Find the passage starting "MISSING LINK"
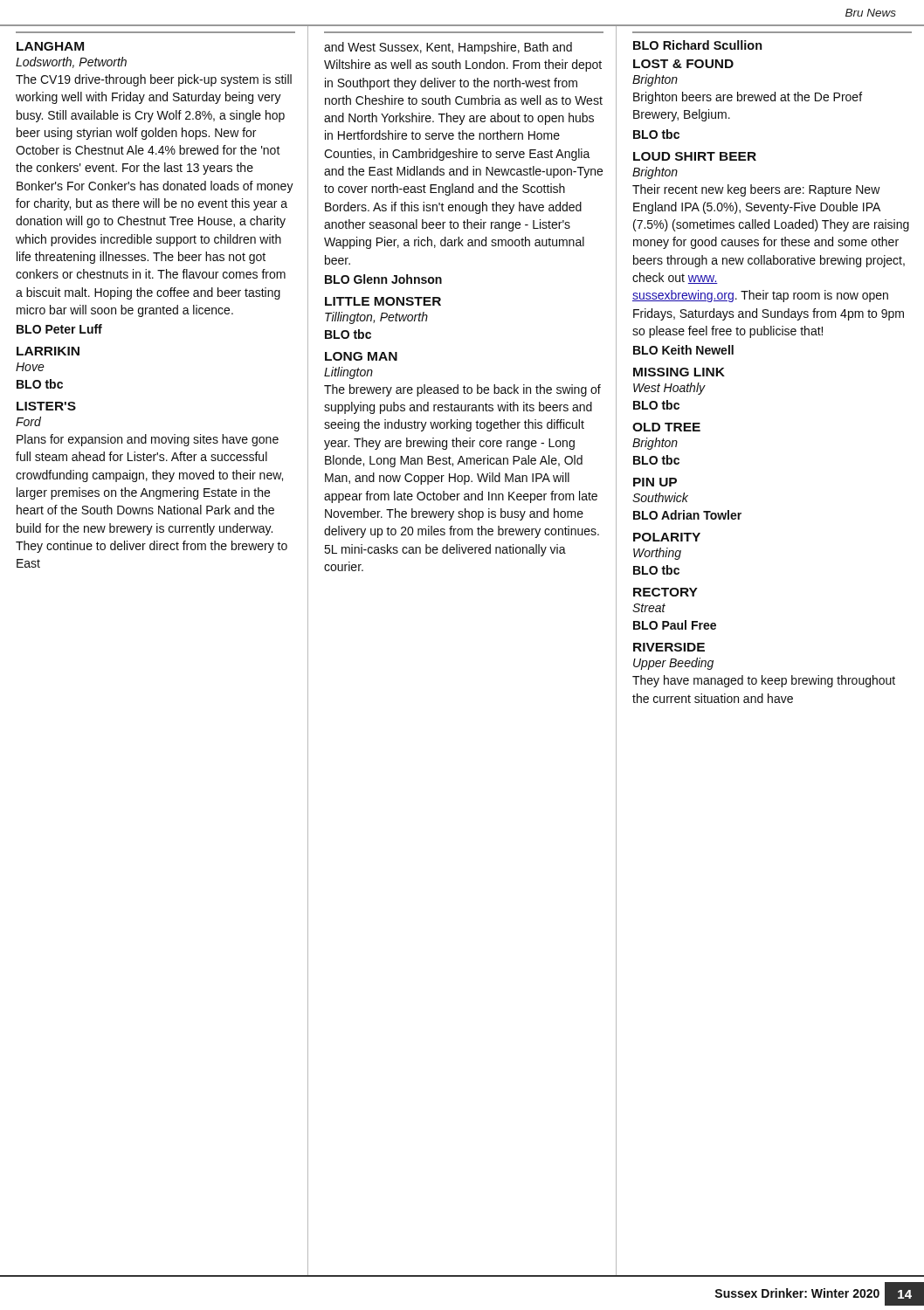Screen dimensions: 1310x924 click(679, 372)
